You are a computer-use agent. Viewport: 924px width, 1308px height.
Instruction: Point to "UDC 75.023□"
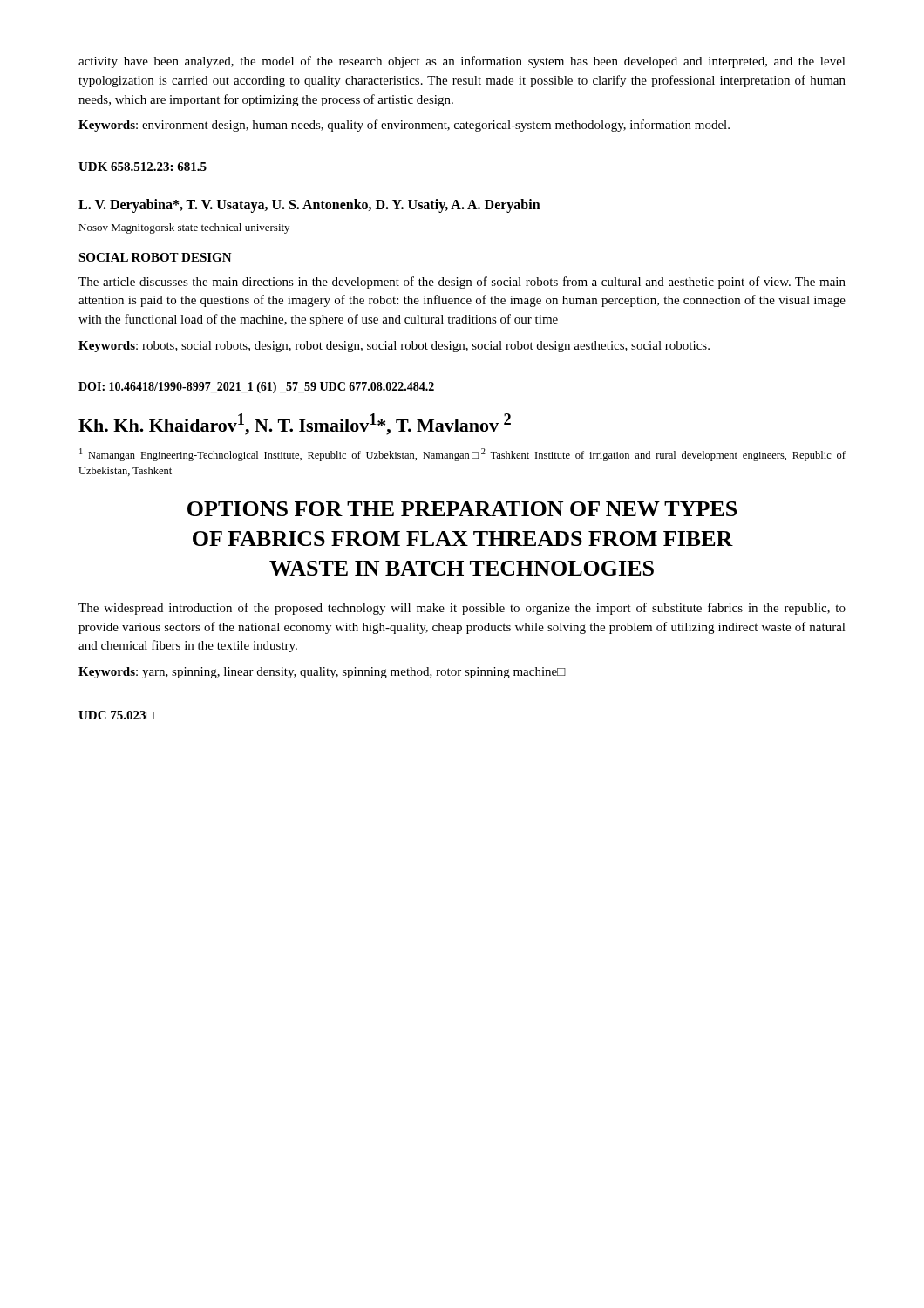click(x=116, y=715)
